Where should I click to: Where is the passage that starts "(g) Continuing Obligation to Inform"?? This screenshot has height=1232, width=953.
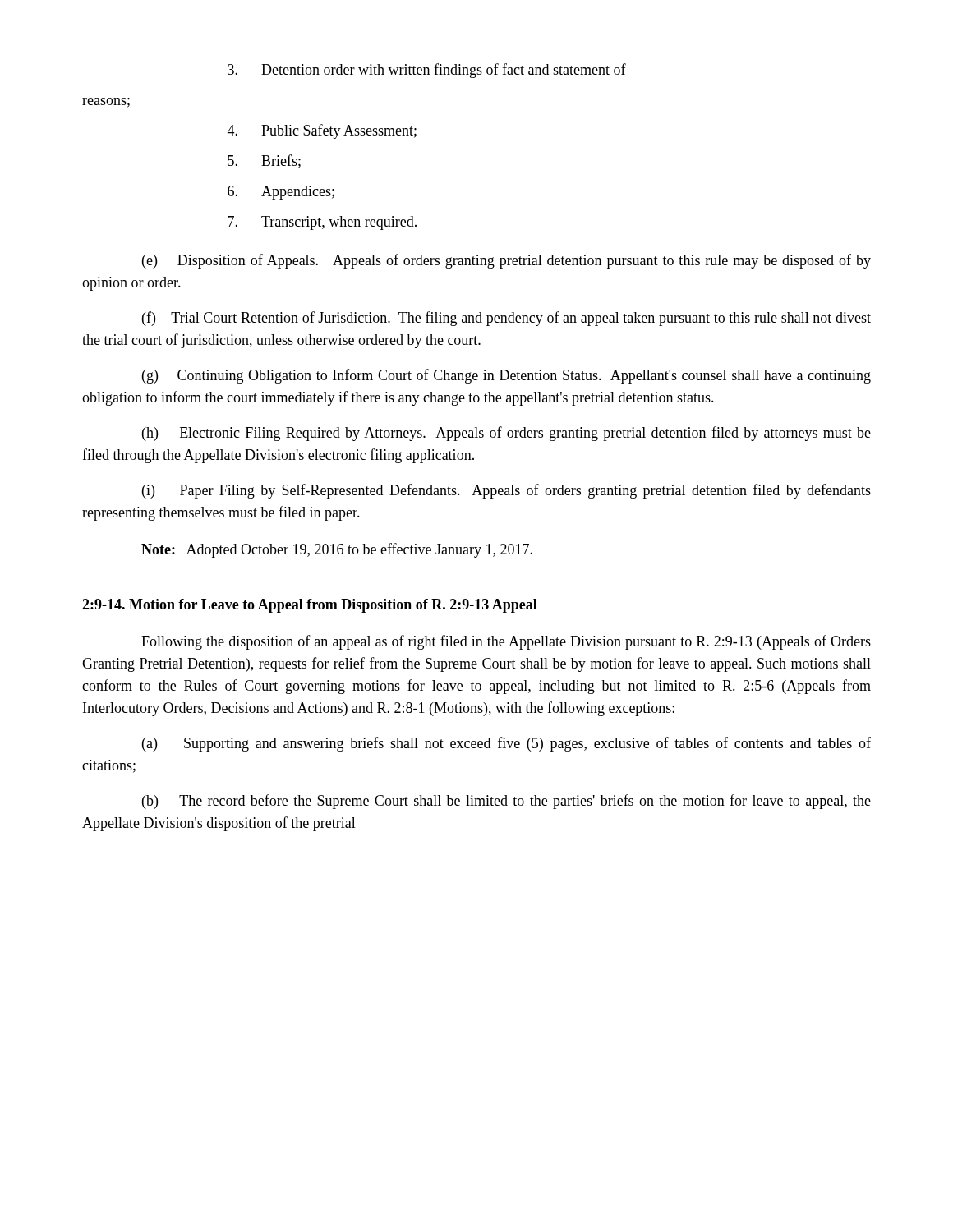click(x=476, y=386)
